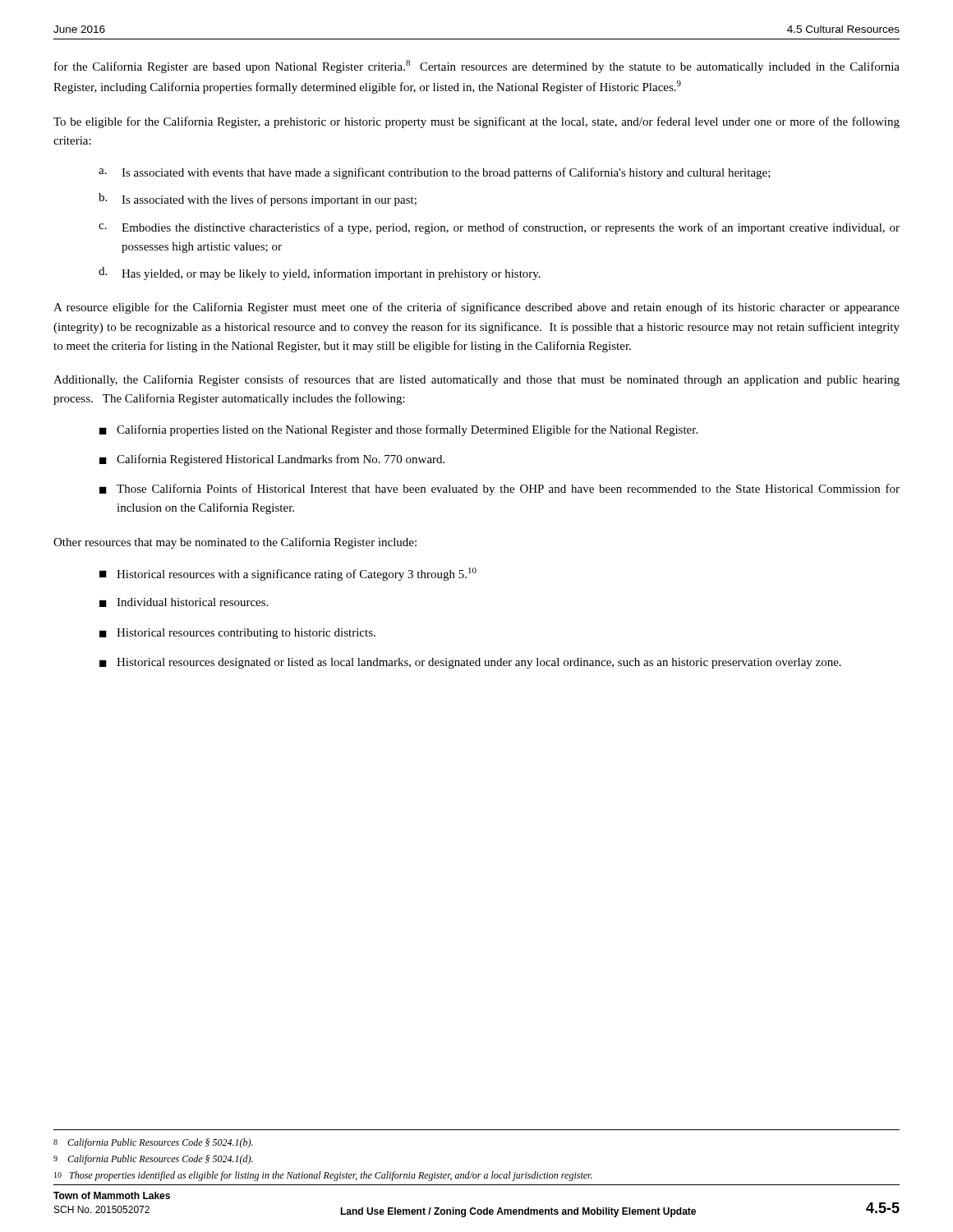This screenshot has width=953, height=1232.
Task: Find the block on this page that starts "■ Those California Points of"
Action: 499,499
